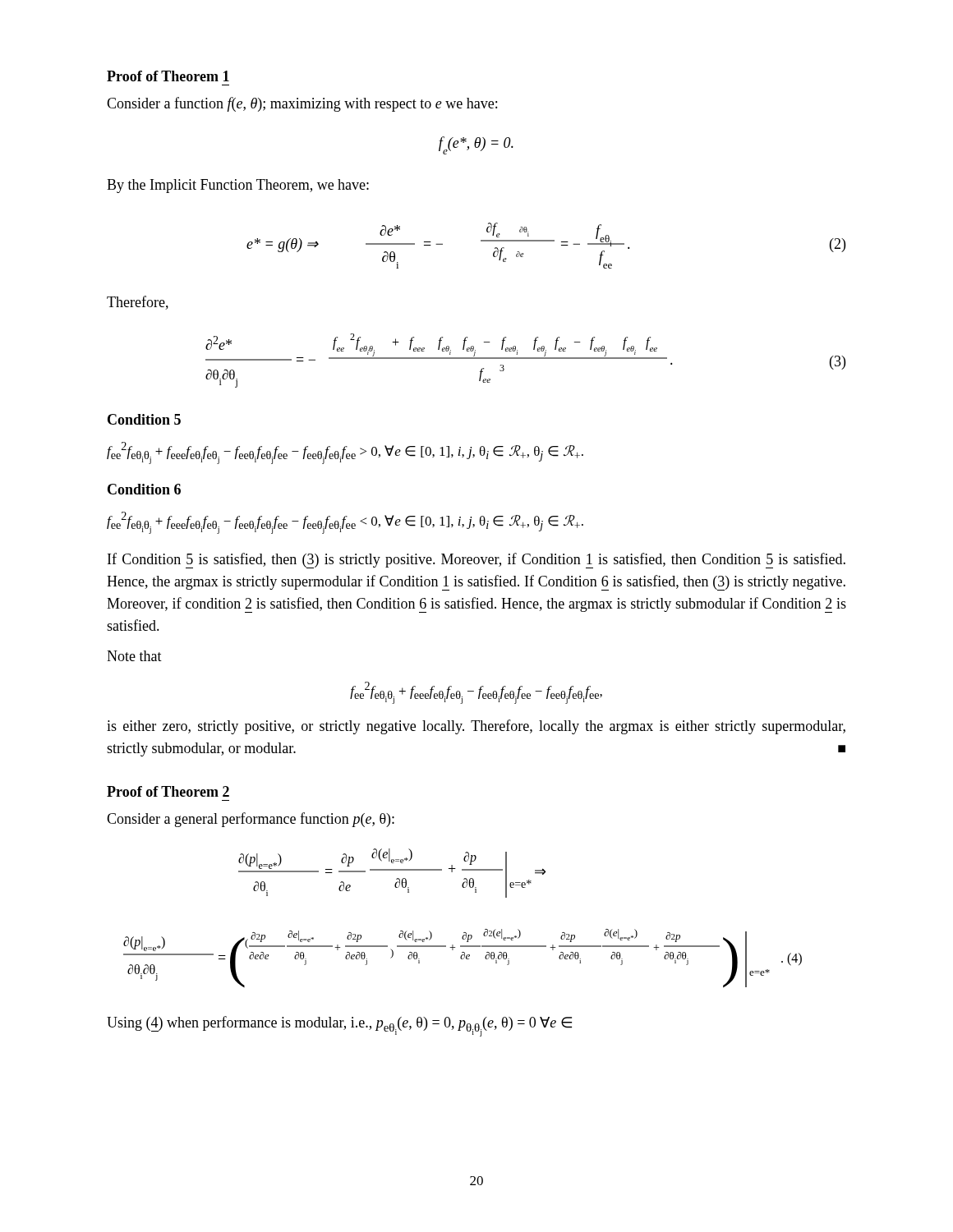This screenshot has height=1232, width=953.
Task: Locate the formula that says "fe(e*, θ) ="
Action: click(x=476, y=141)
